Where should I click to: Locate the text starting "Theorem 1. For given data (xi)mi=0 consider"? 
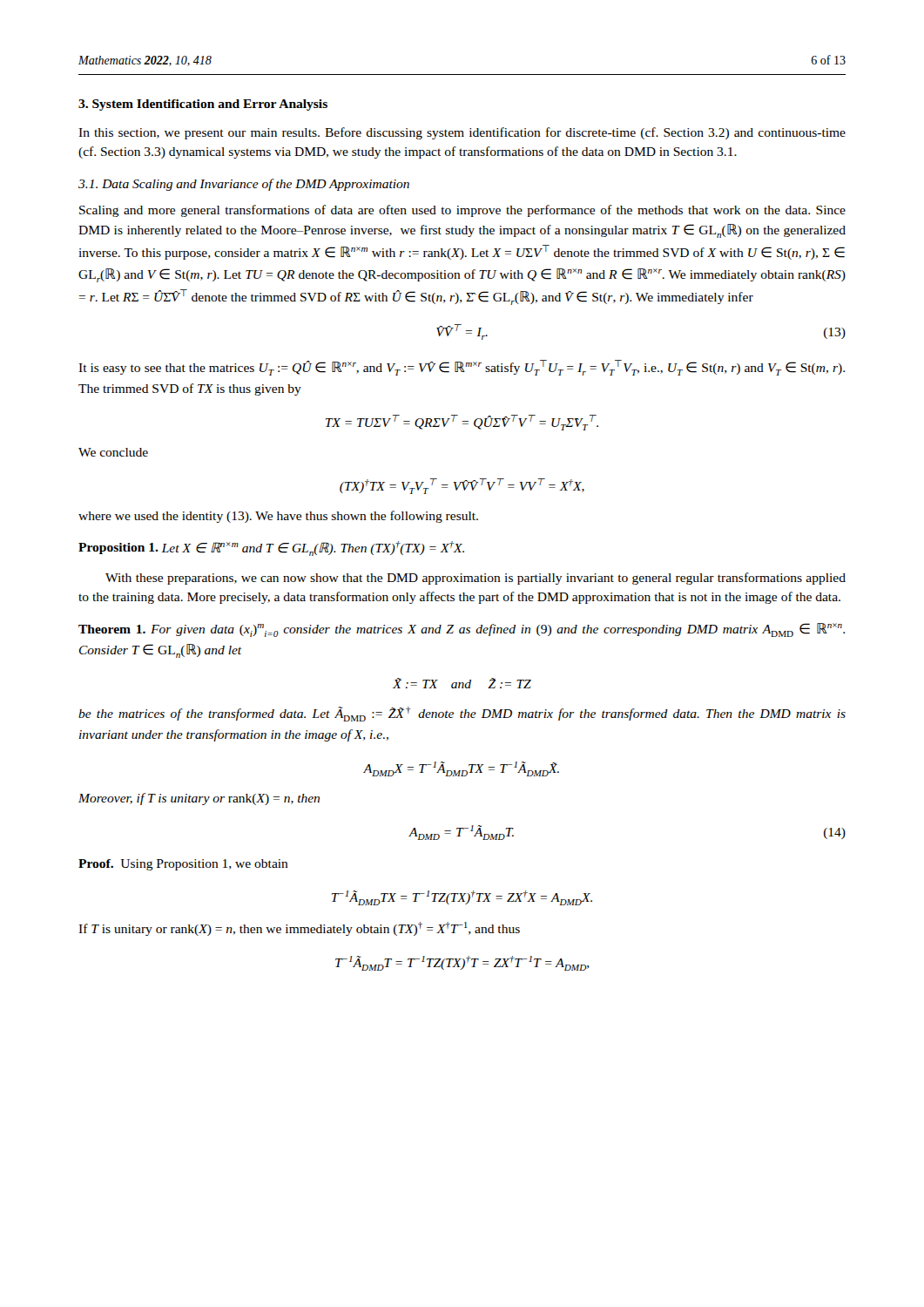(x=462, y=640)
